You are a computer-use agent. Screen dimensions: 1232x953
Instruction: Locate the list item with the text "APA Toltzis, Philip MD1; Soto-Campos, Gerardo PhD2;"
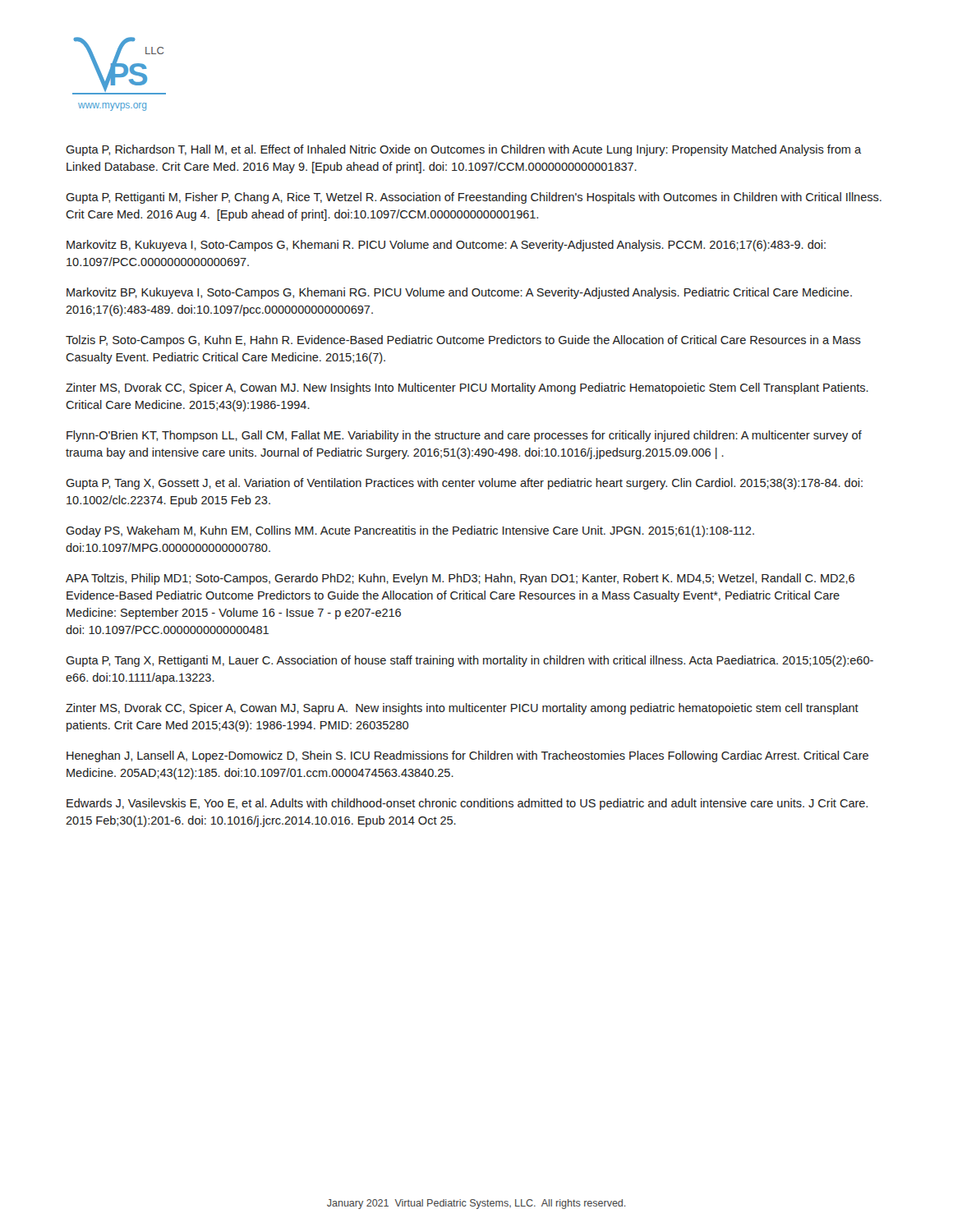coord(460,604)
